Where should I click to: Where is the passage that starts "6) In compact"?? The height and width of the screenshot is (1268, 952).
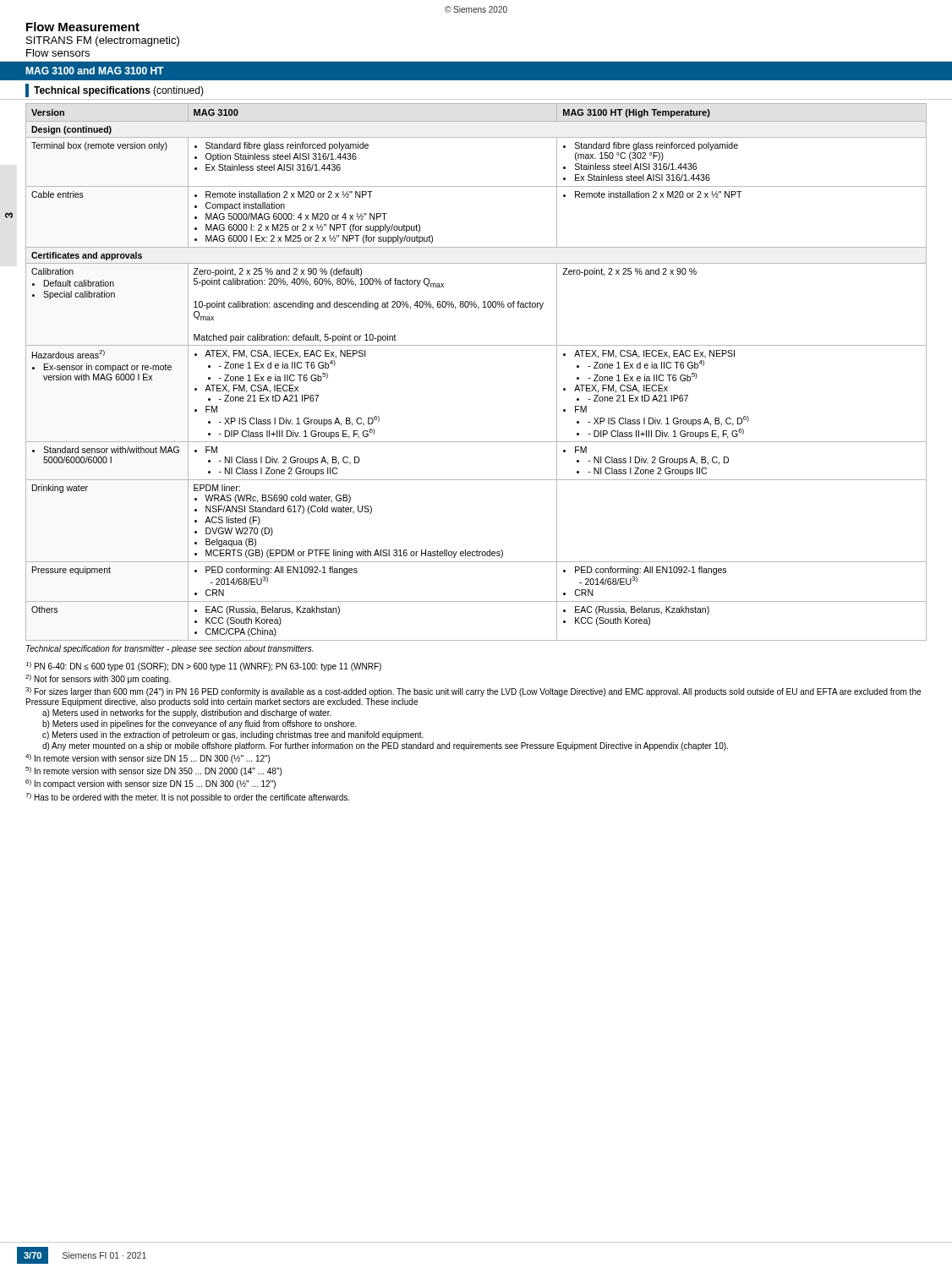click(x=150, y=784)
